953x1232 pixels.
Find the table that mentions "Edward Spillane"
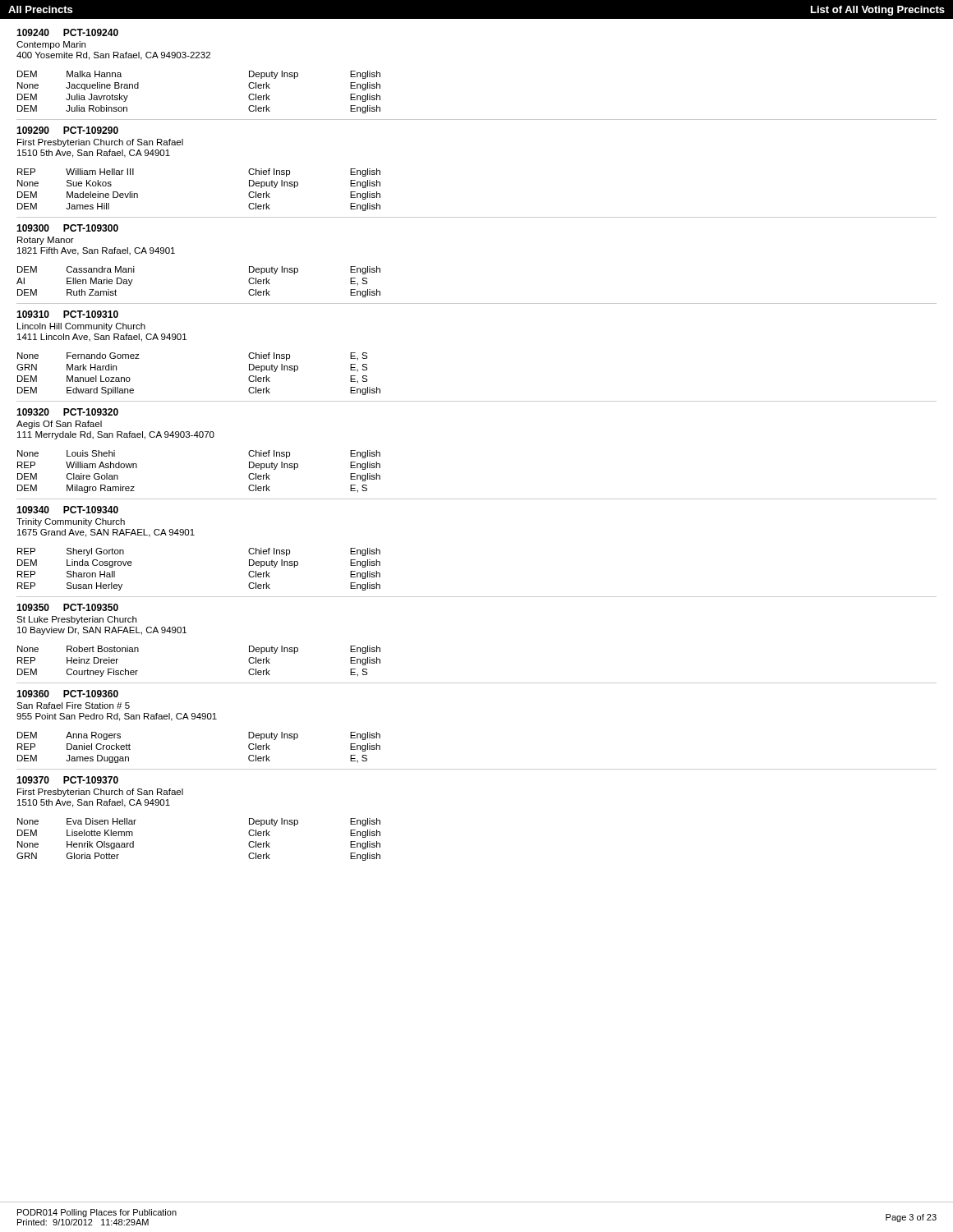coord(476,373)
